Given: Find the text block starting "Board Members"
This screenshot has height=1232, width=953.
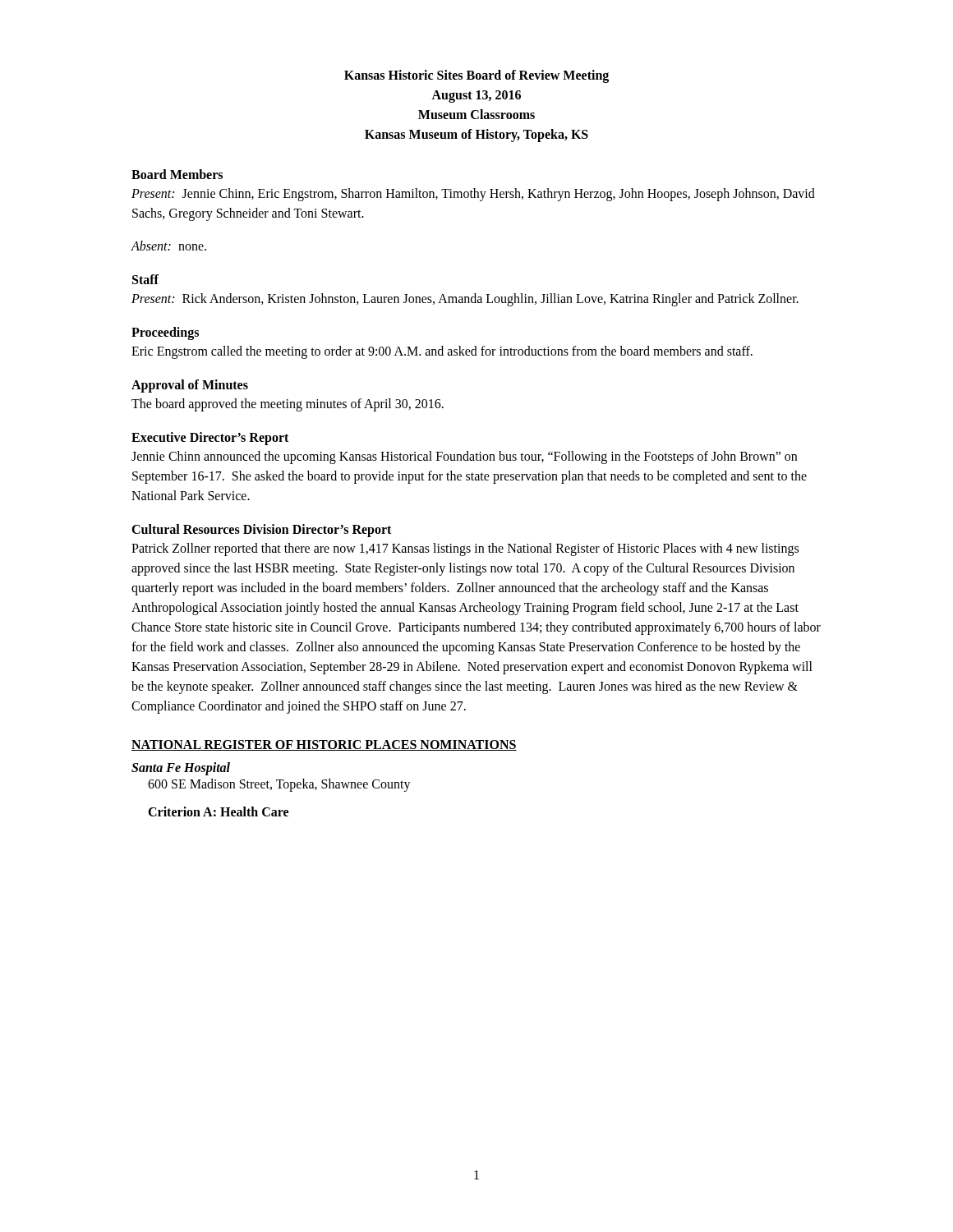Looking at the screenshot, I should [177, 175].
